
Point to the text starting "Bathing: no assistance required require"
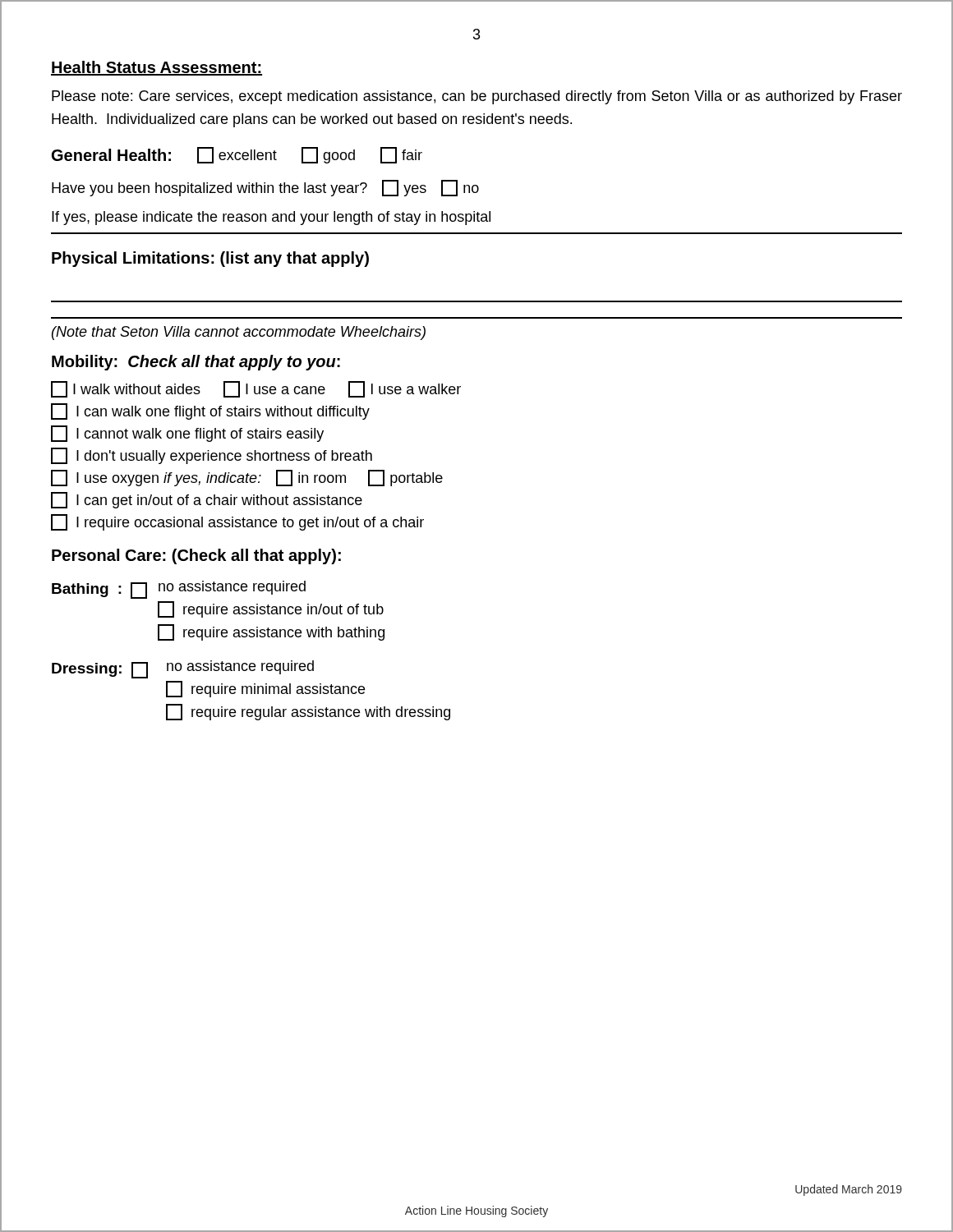point(218,610)
